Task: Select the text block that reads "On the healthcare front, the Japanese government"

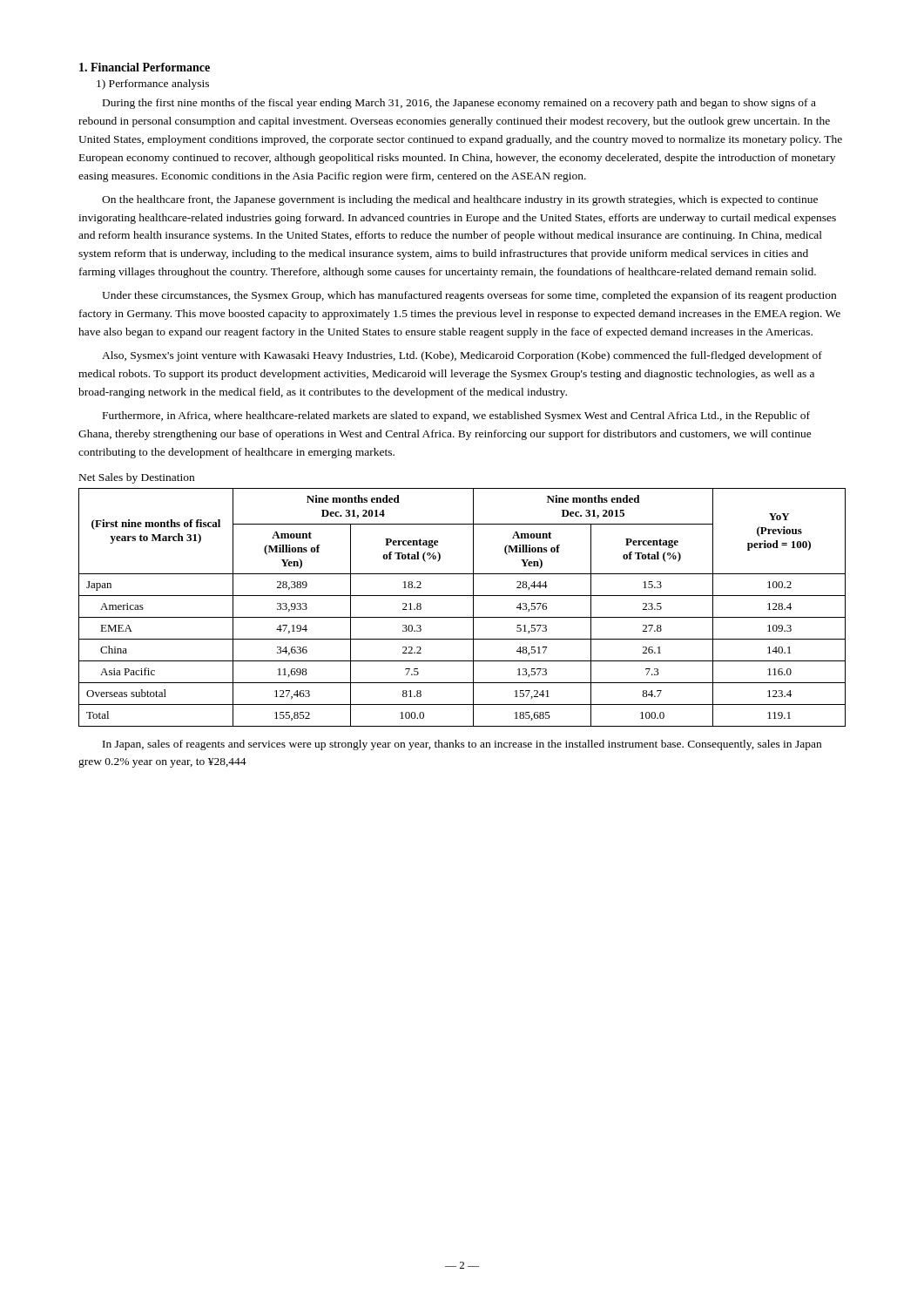Action: coord(457,235)
